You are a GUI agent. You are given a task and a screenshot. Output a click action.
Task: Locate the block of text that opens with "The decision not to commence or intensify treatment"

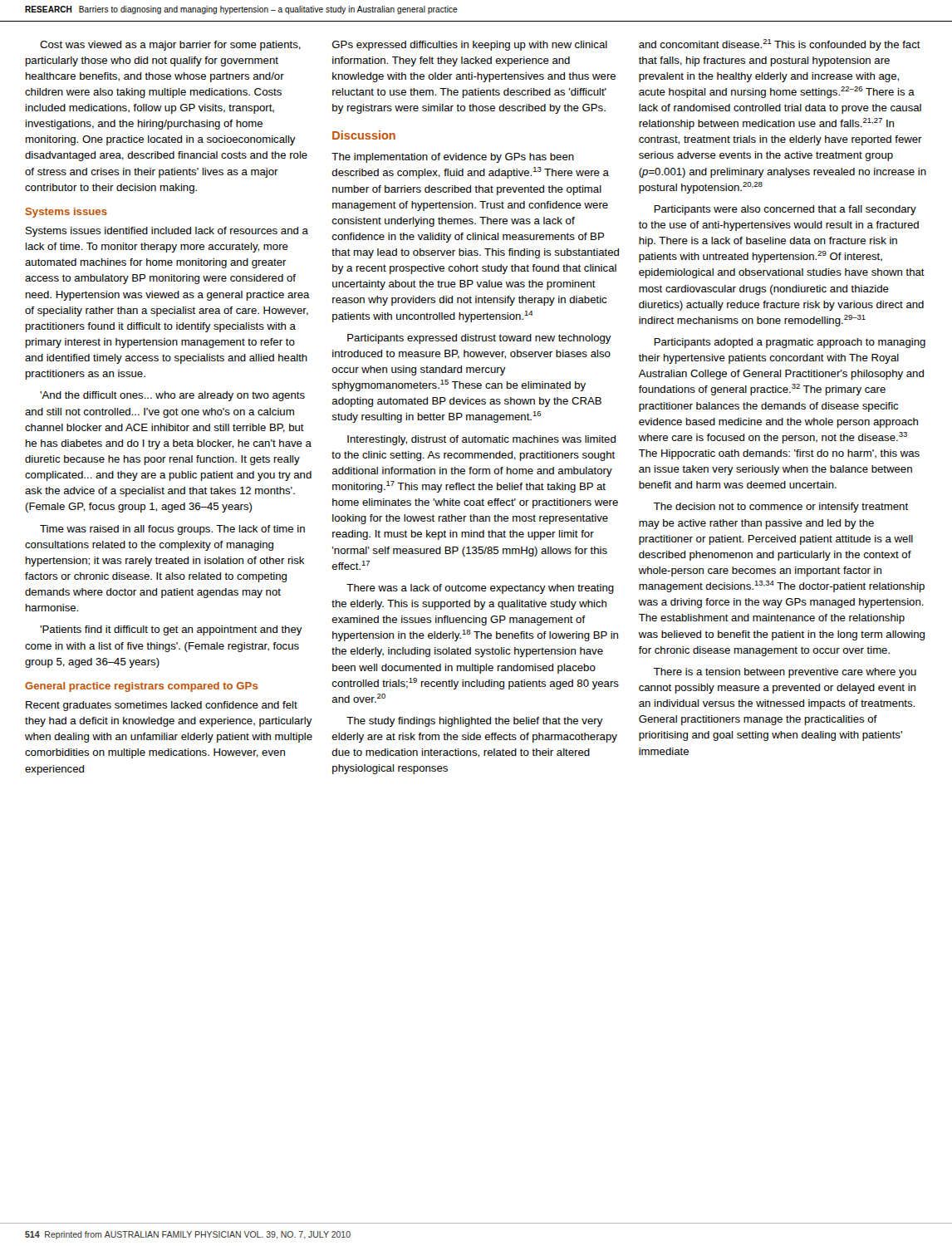[x=783, y=578]
